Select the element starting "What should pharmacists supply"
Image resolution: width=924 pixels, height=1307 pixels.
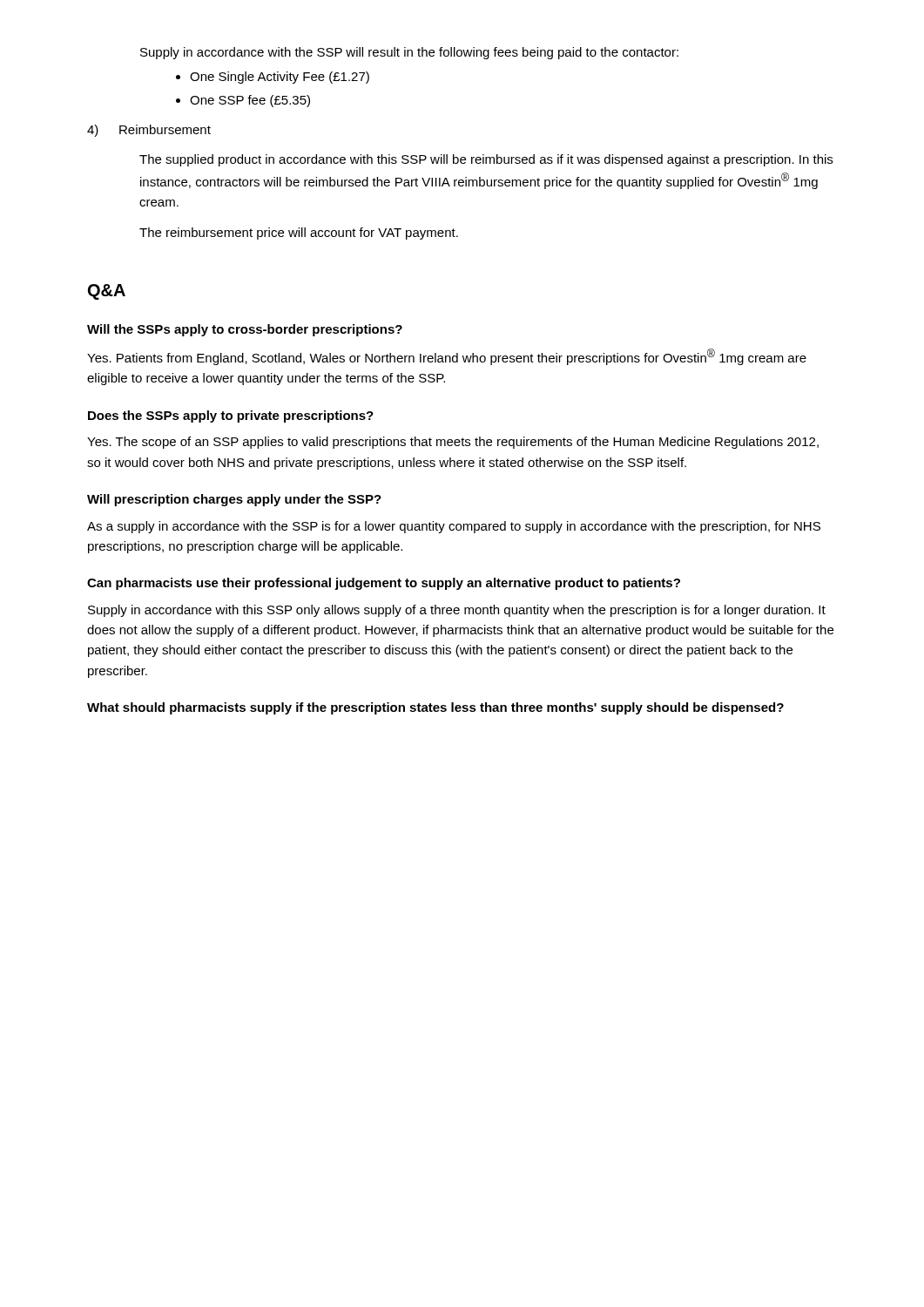pos(436,707)
